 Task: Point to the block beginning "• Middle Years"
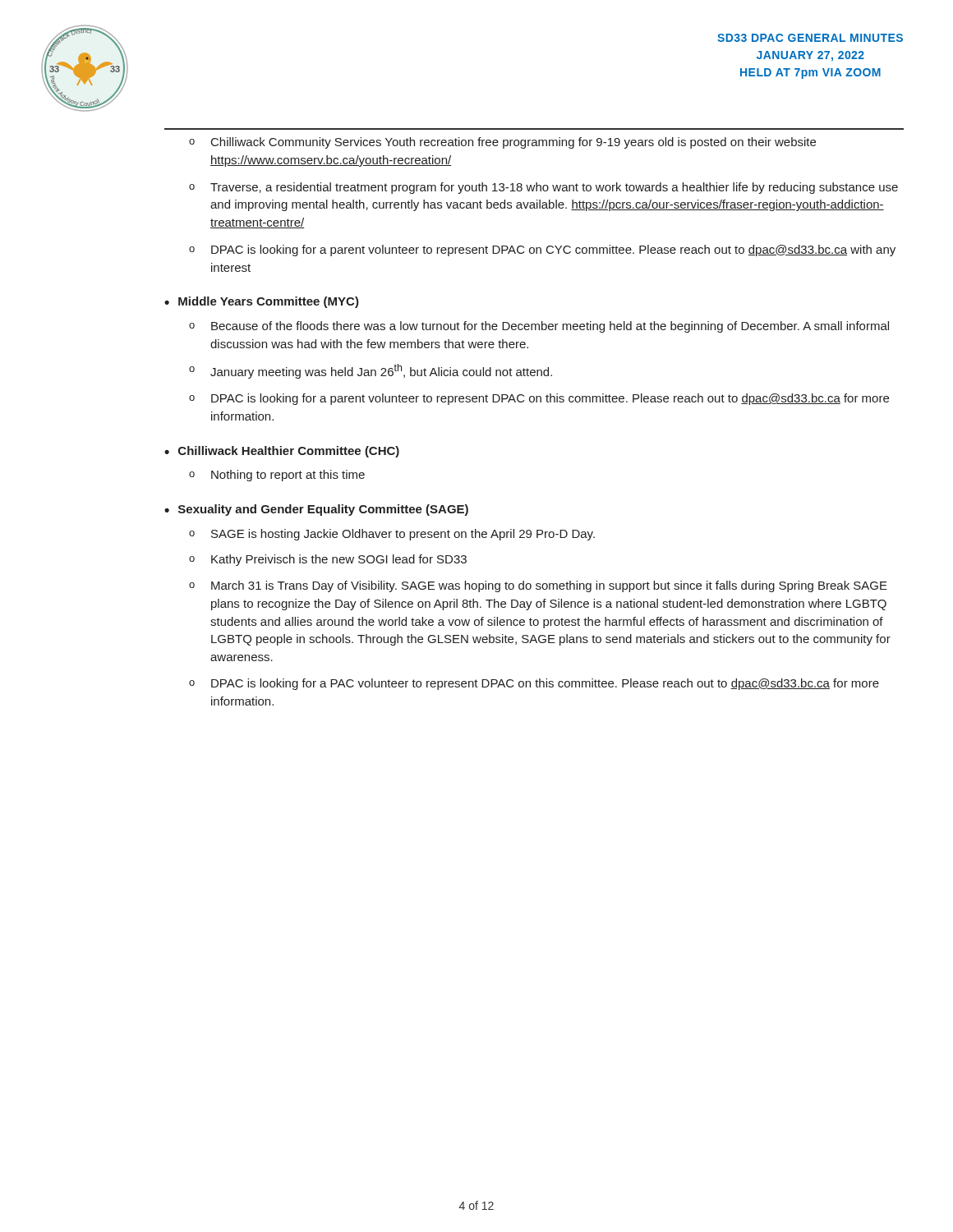click(262, 303)
